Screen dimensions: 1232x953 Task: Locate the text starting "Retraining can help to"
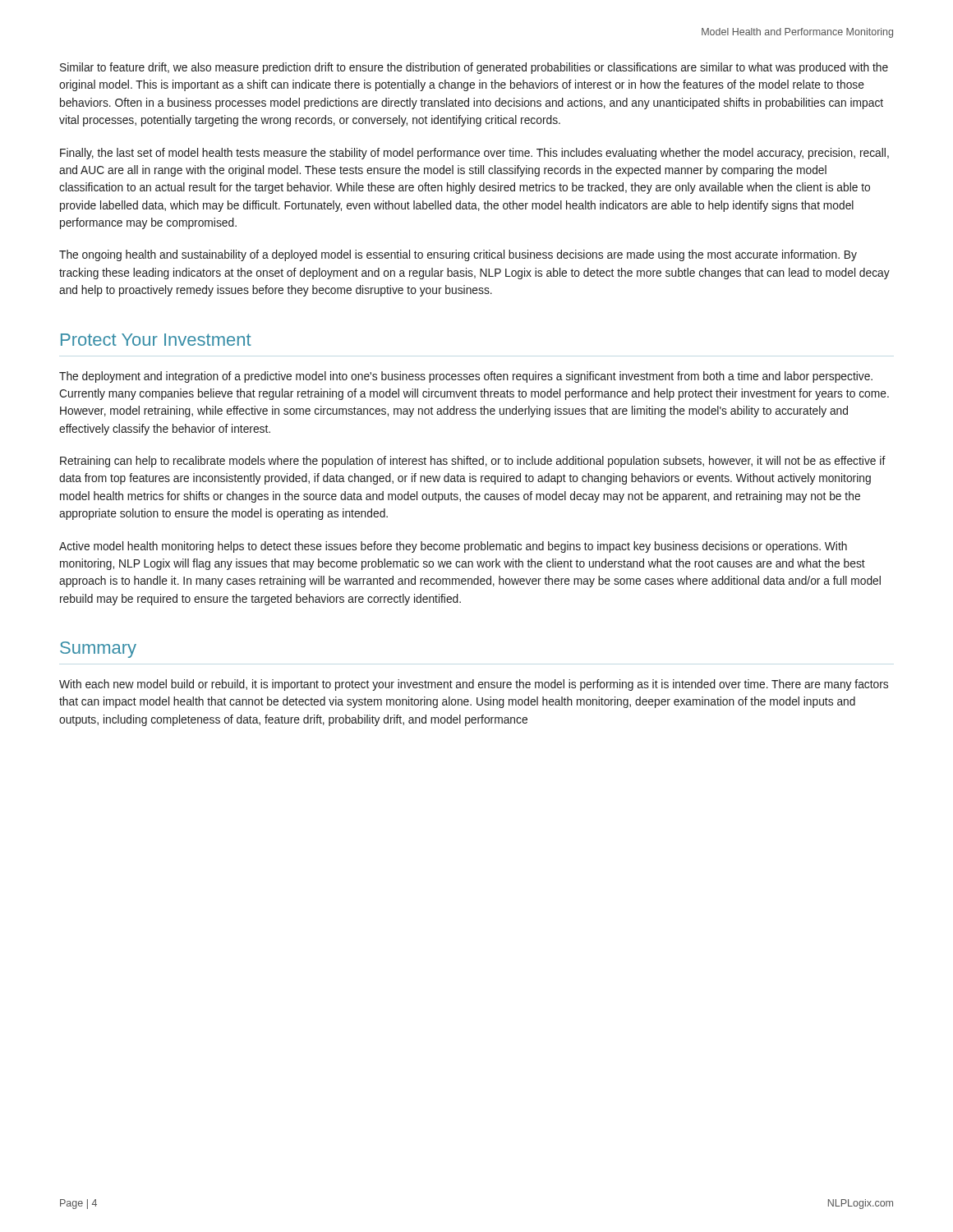[x=472, y=488]
